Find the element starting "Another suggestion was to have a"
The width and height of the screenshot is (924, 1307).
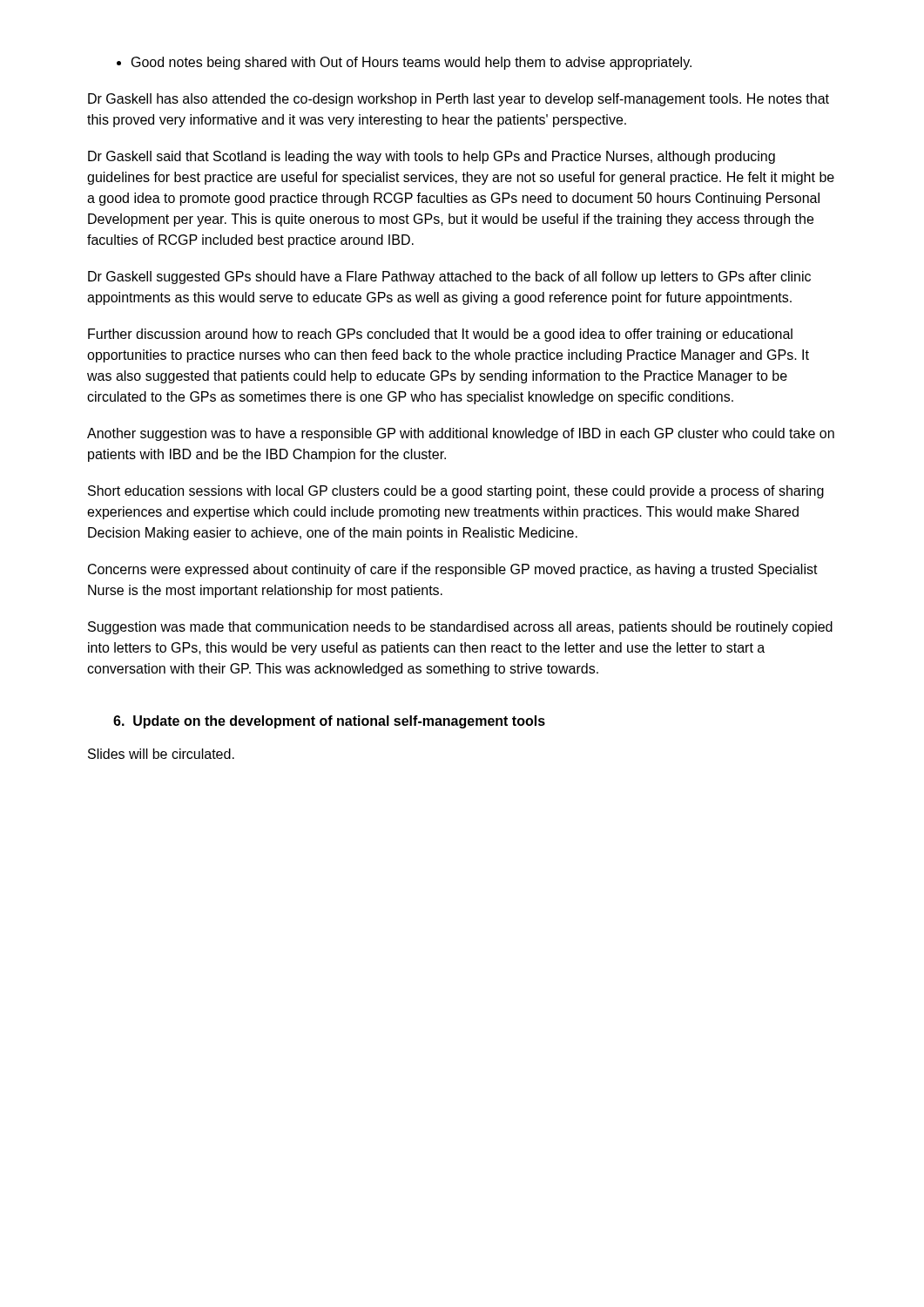pos(461,444)
